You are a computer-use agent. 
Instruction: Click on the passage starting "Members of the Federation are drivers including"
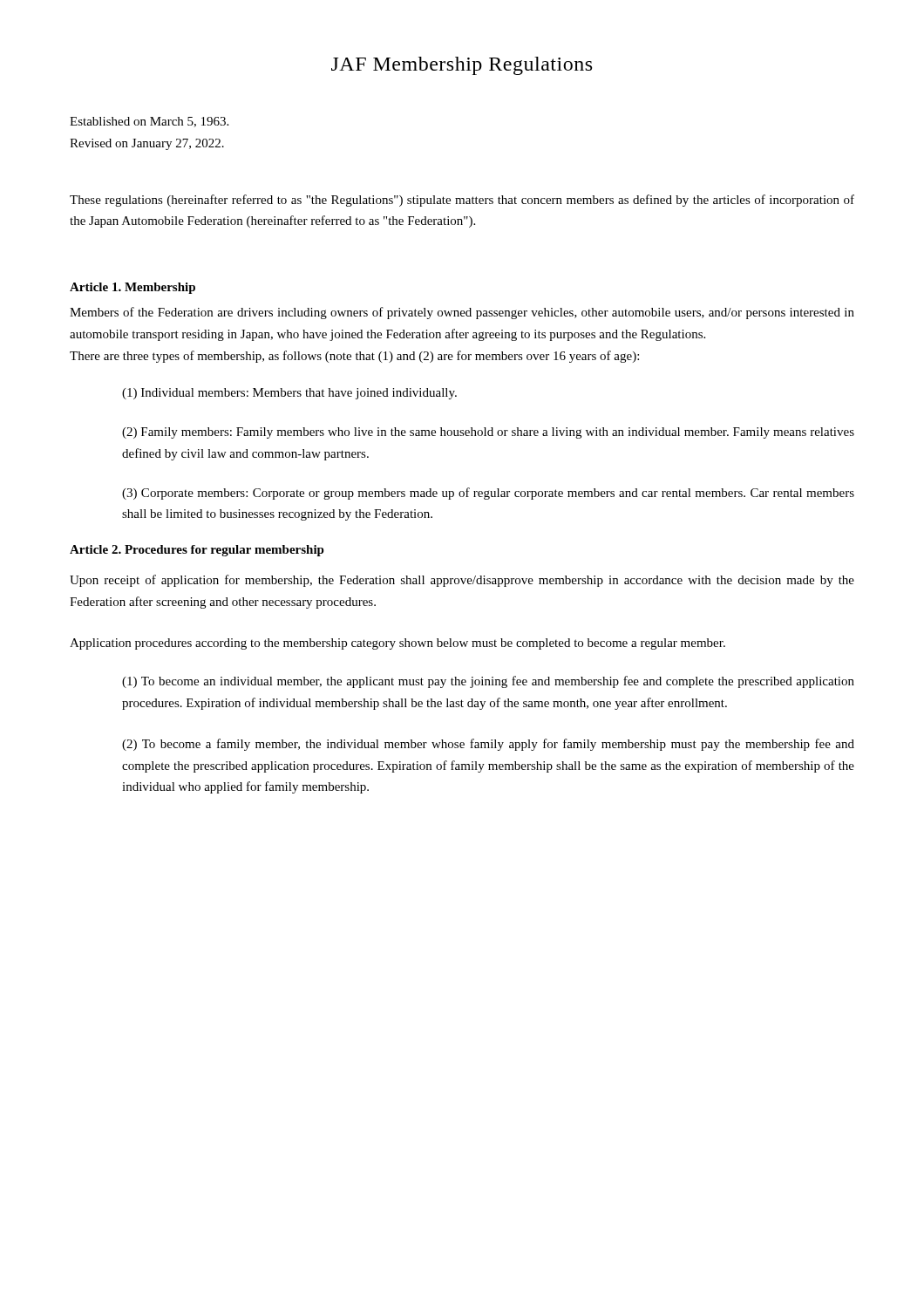click(x=462, y=323)
